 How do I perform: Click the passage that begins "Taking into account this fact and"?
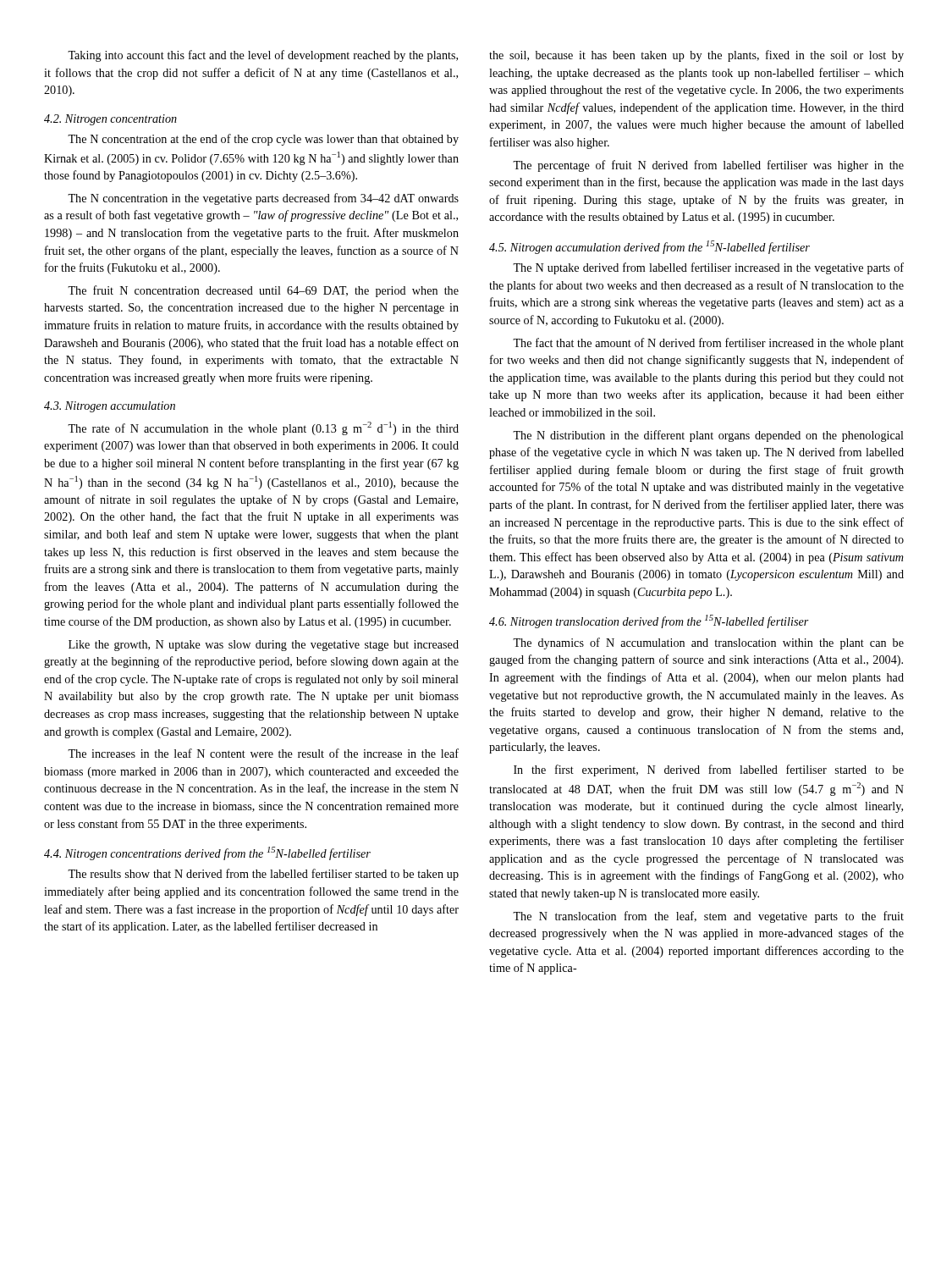251,73
